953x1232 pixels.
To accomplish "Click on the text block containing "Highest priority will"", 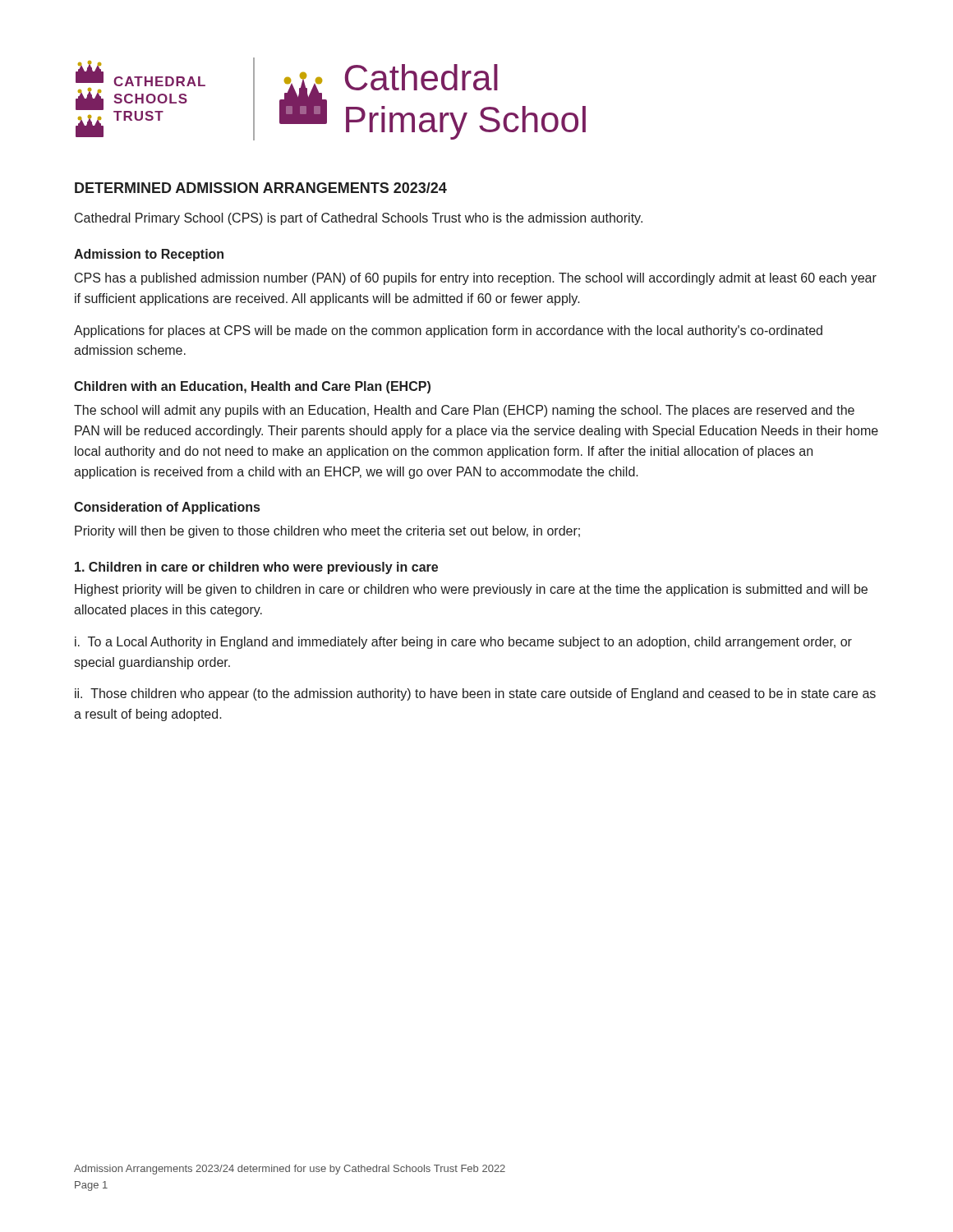I will 471,600.
